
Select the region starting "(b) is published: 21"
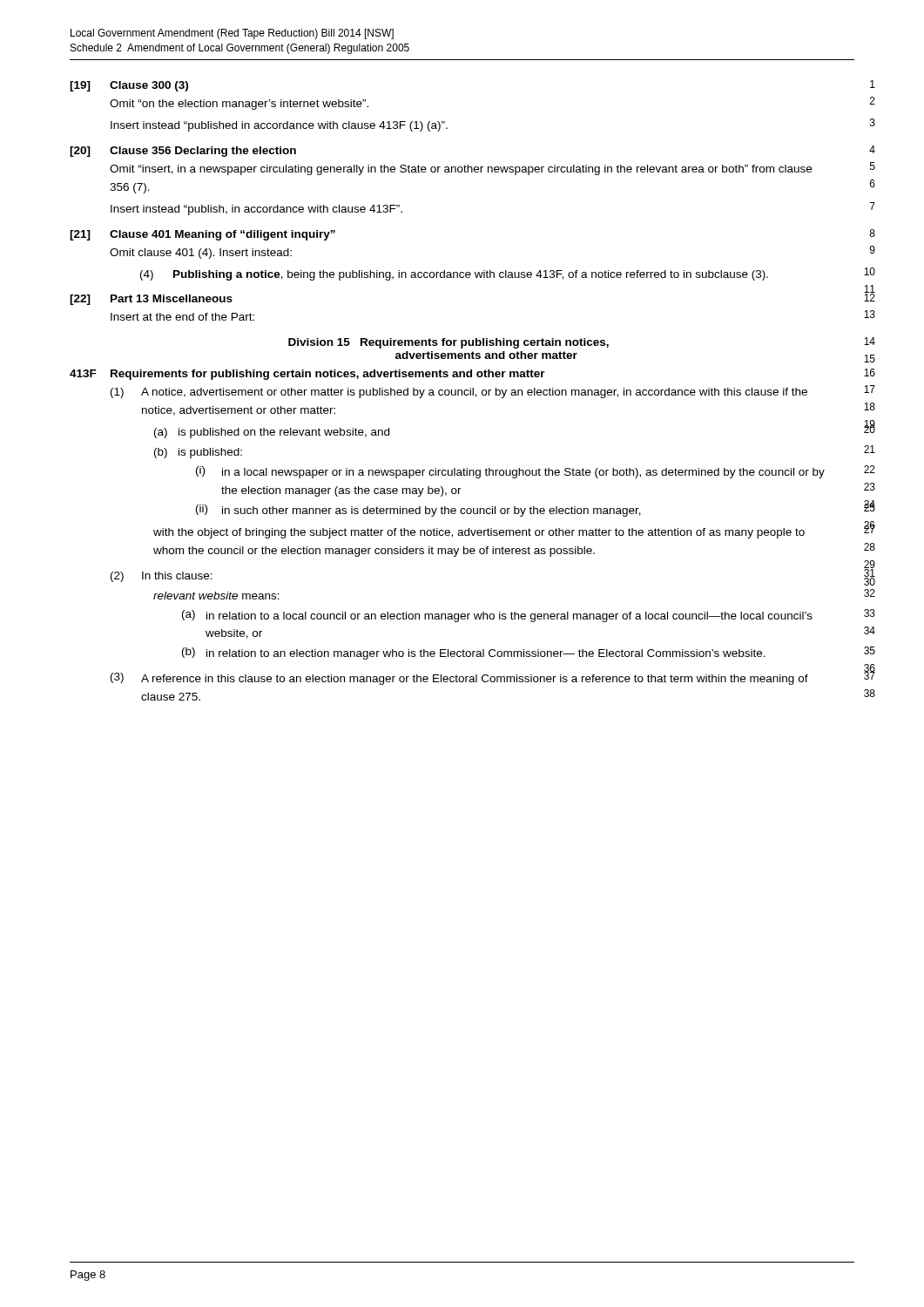coord(198,453)
